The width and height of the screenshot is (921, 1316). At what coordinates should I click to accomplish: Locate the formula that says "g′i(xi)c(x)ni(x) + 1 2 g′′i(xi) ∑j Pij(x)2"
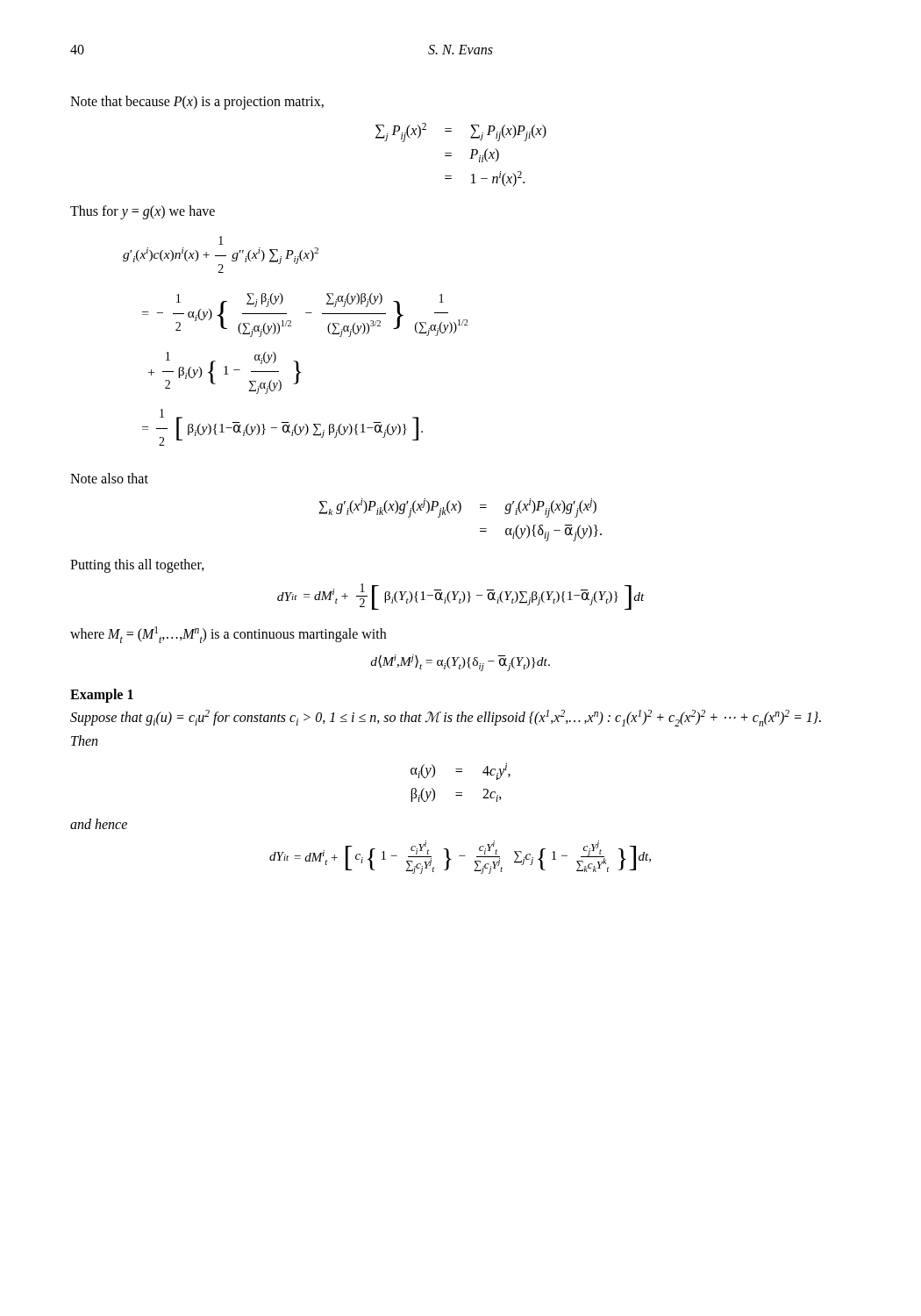221,240
